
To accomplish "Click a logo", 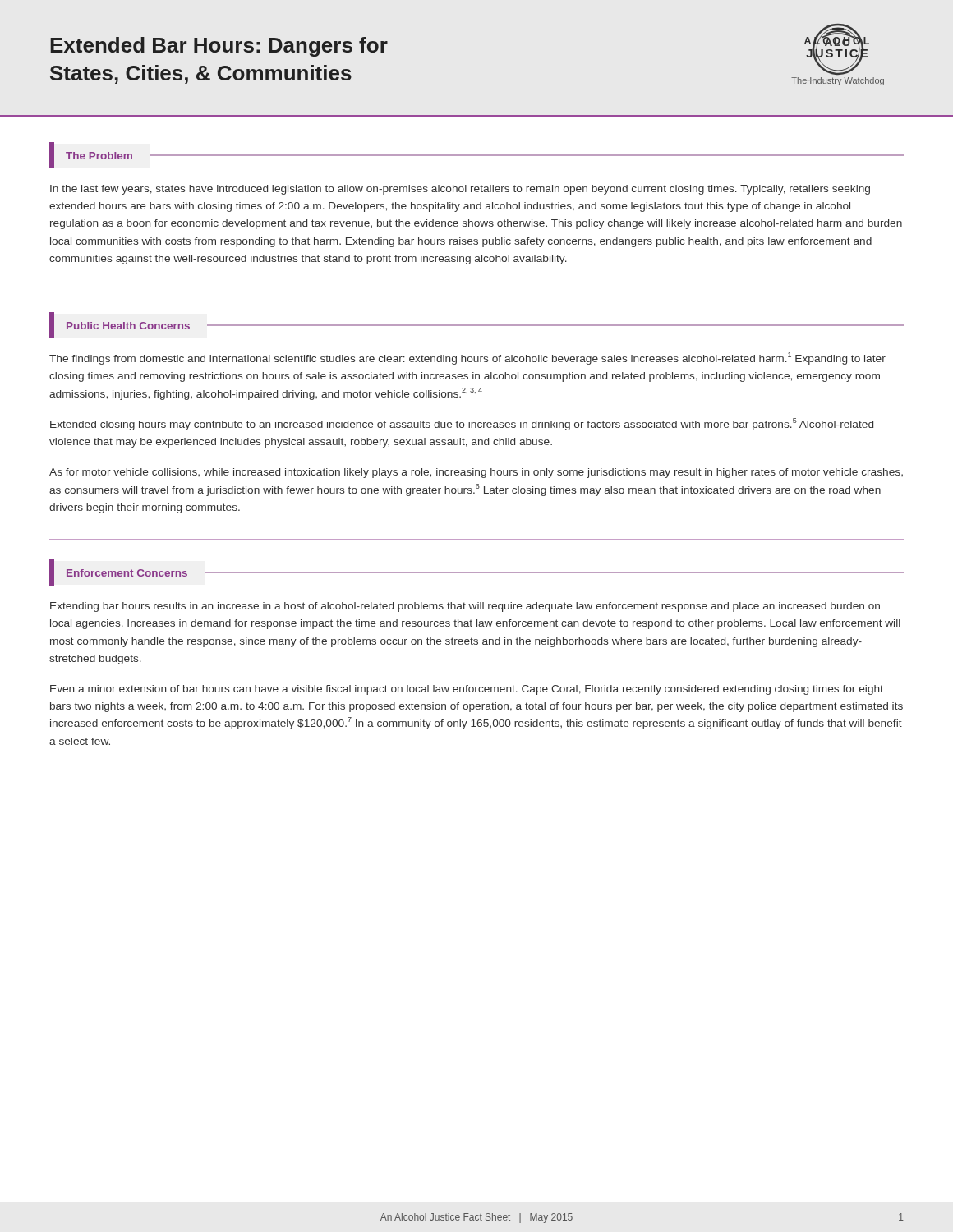I will tap(838, 60).
